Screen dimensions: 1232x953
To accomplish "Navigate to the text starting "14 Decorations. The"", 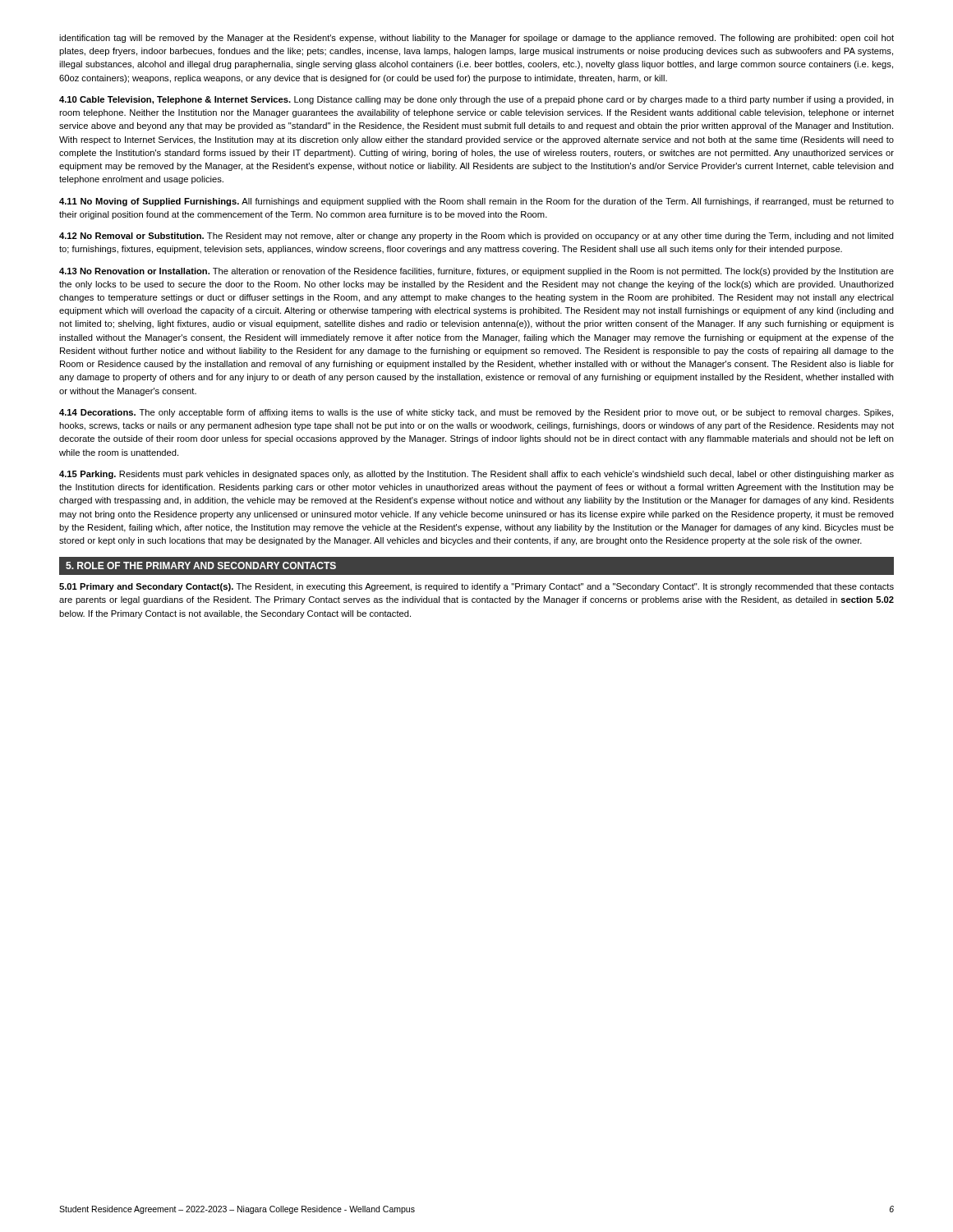I will point(476,432).
